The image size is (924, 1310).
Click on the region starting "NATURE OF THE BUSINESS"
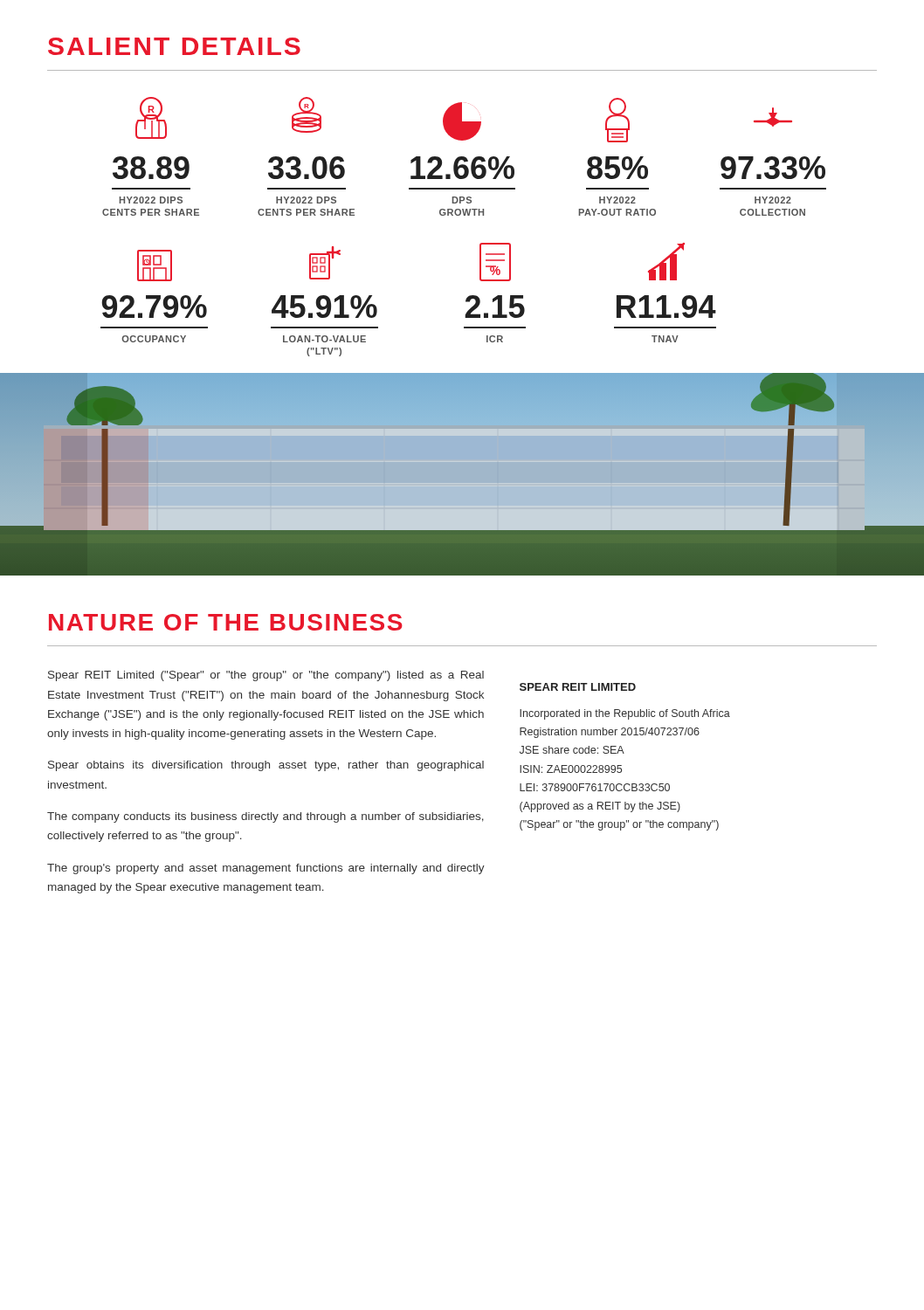point(226,623)
